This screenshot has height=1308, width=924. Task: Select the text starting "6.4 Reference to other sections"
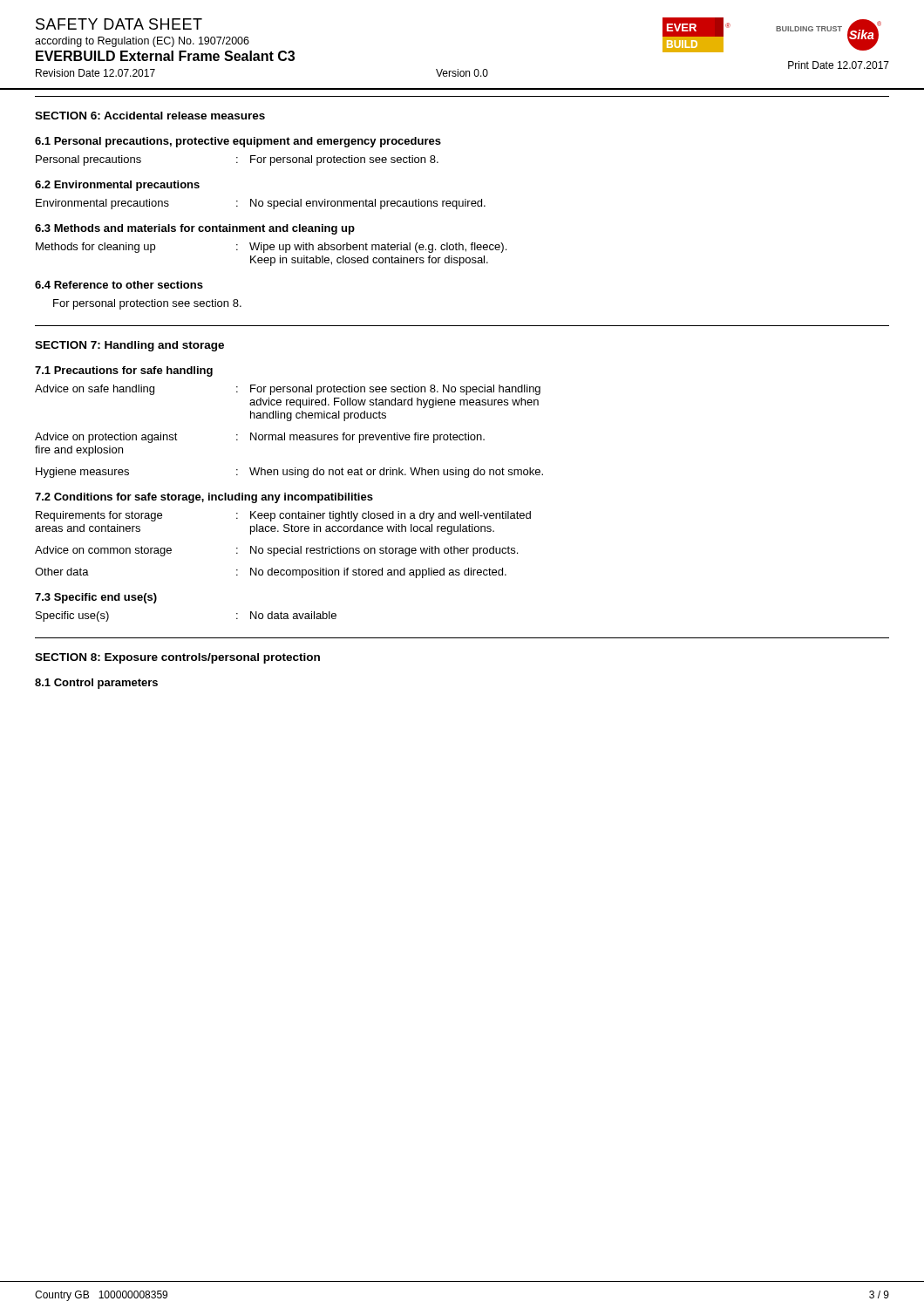pos(119,285)
